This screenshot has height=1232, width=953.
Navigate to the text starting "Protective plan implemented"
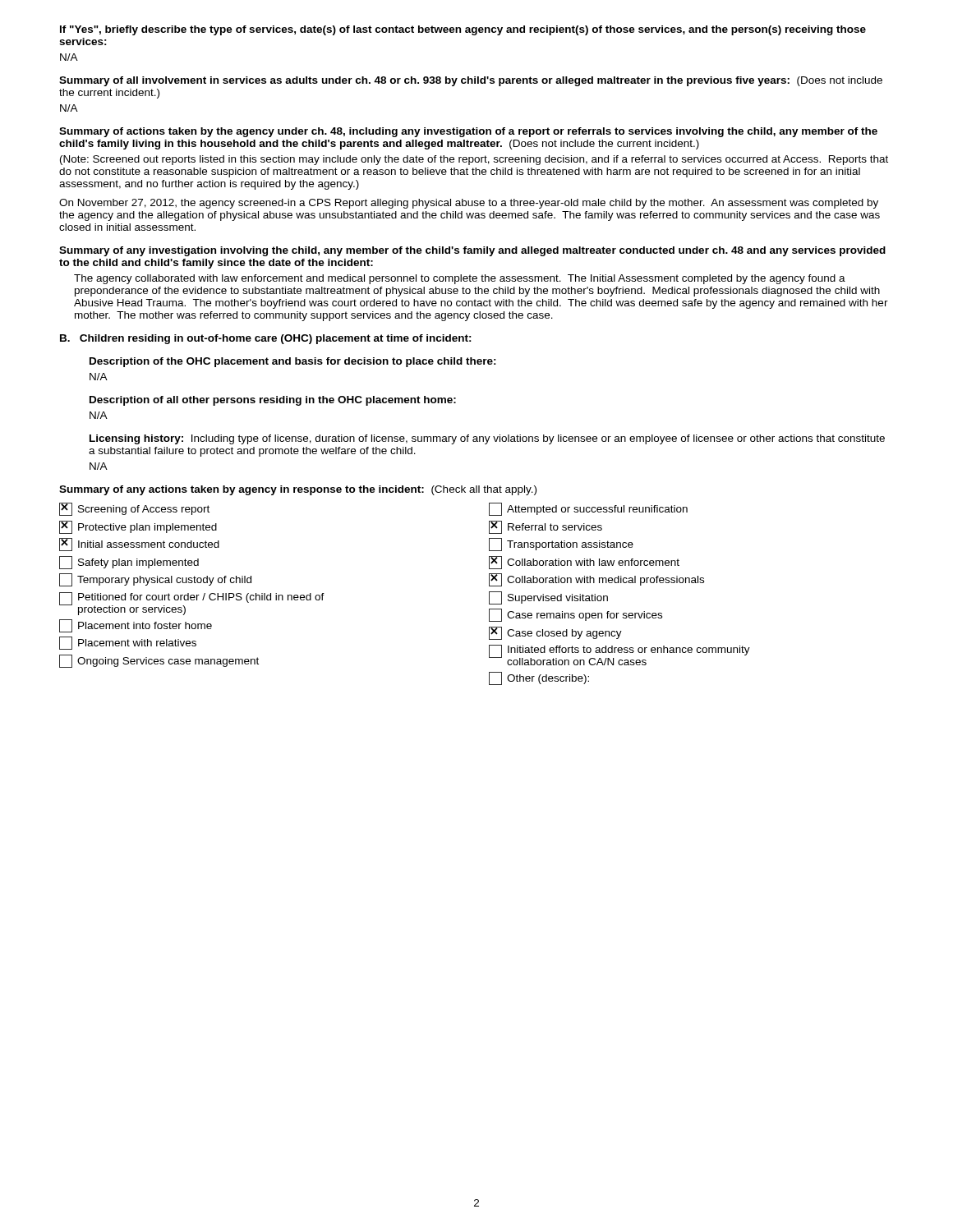pyautogui.click(x=138, y=527)
